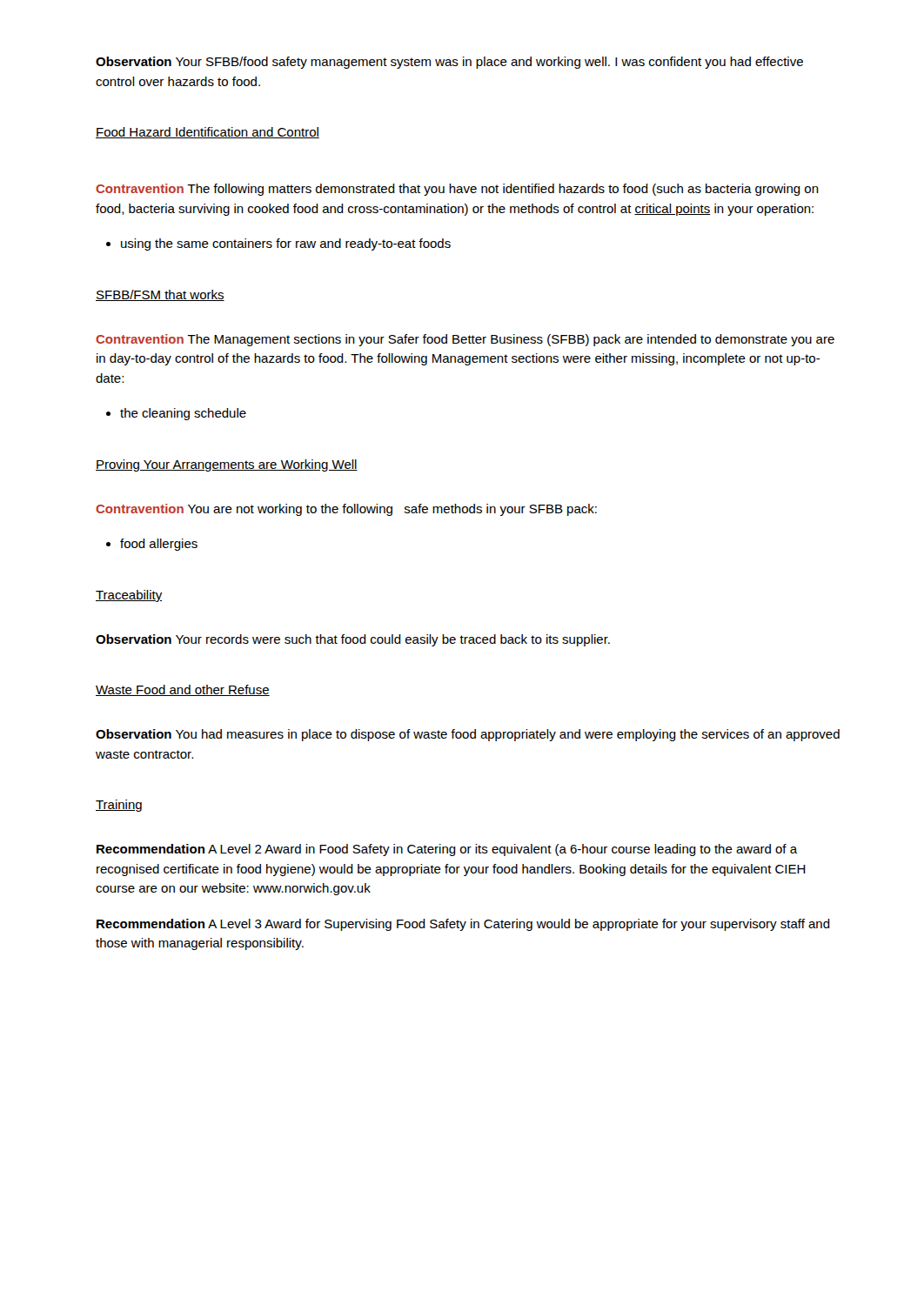Locate the text block containing "Contravention The following matters demonstrated that you"
924x1305 pixels.
pyautogui.click(x=457, y=198)
